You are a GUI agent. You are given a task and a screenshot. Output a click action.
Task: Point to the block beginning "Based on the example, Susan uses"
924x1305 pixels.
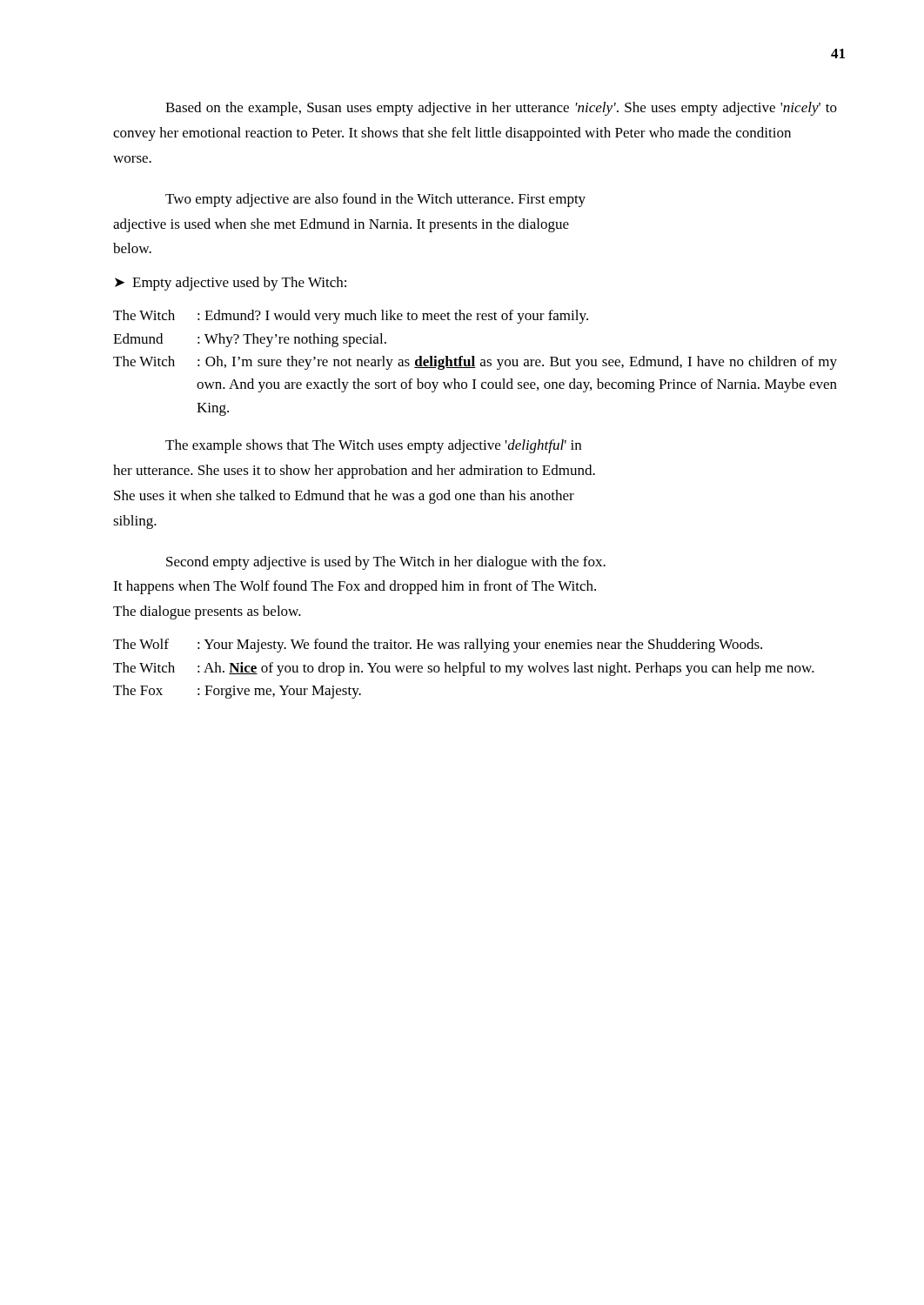tap(475, 120)
